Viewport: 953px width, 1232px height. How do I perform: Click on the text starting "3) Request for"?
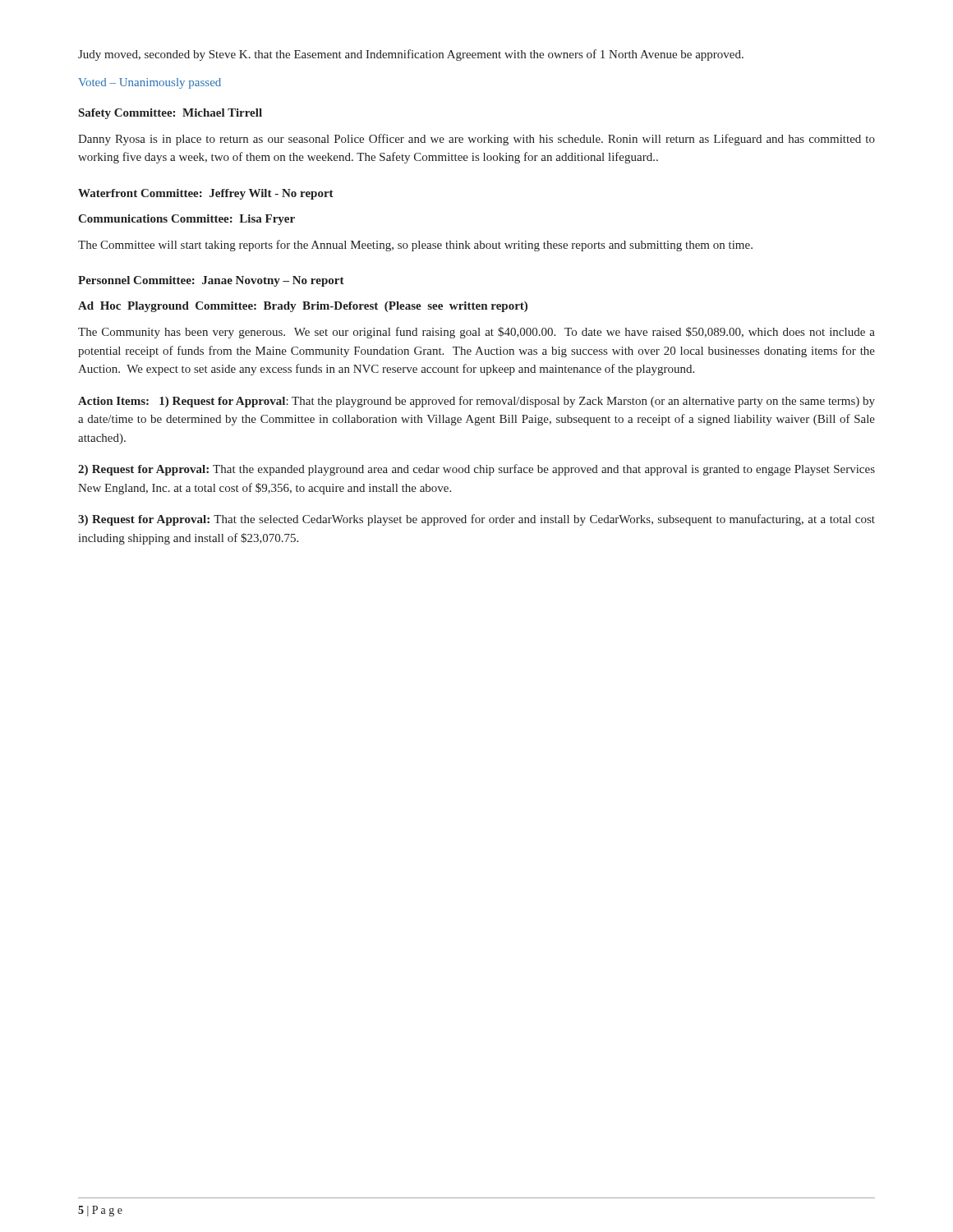coord(476,528)
